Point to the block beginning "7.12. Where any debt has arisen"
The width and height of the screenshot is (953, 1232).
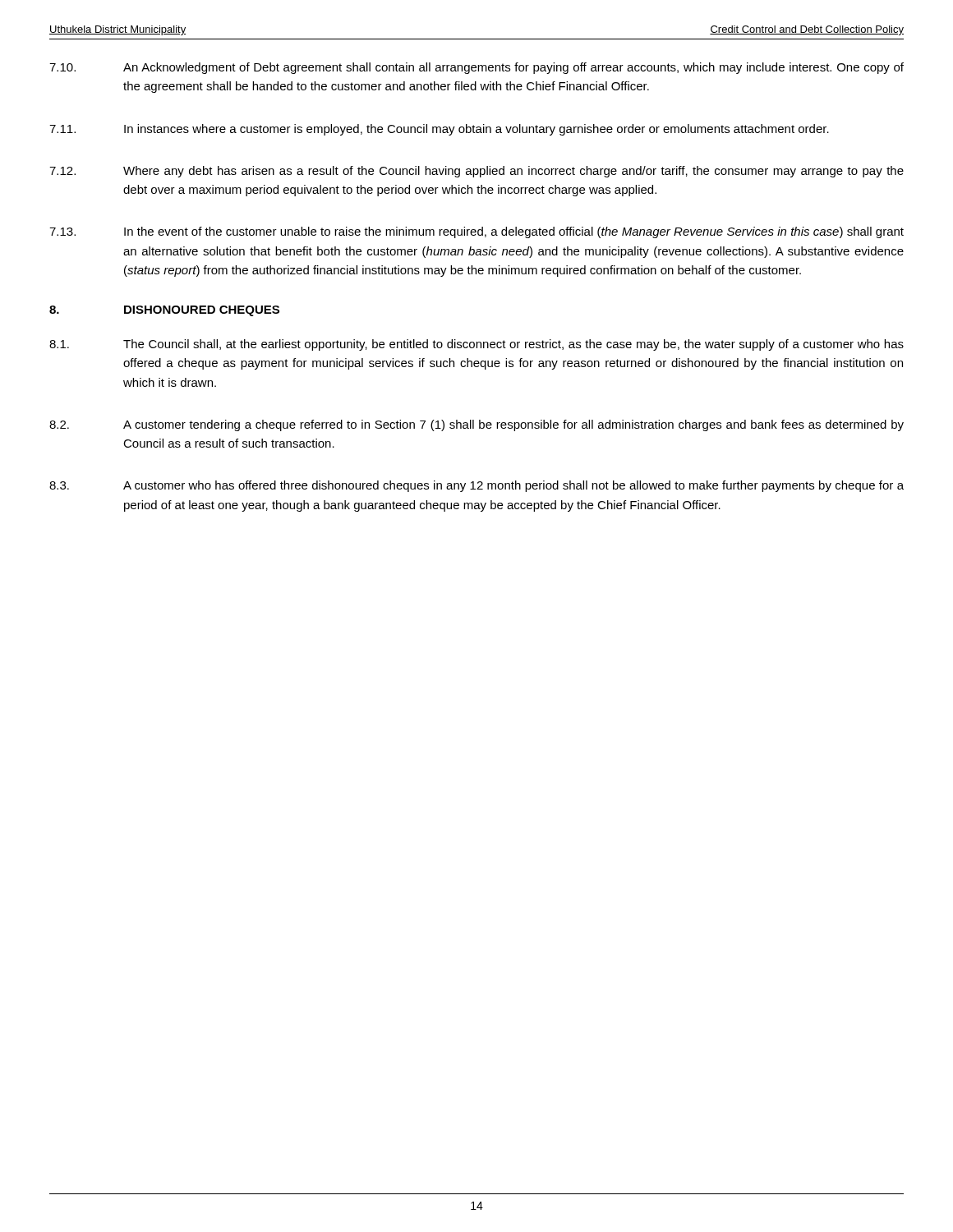coord(476,180)
